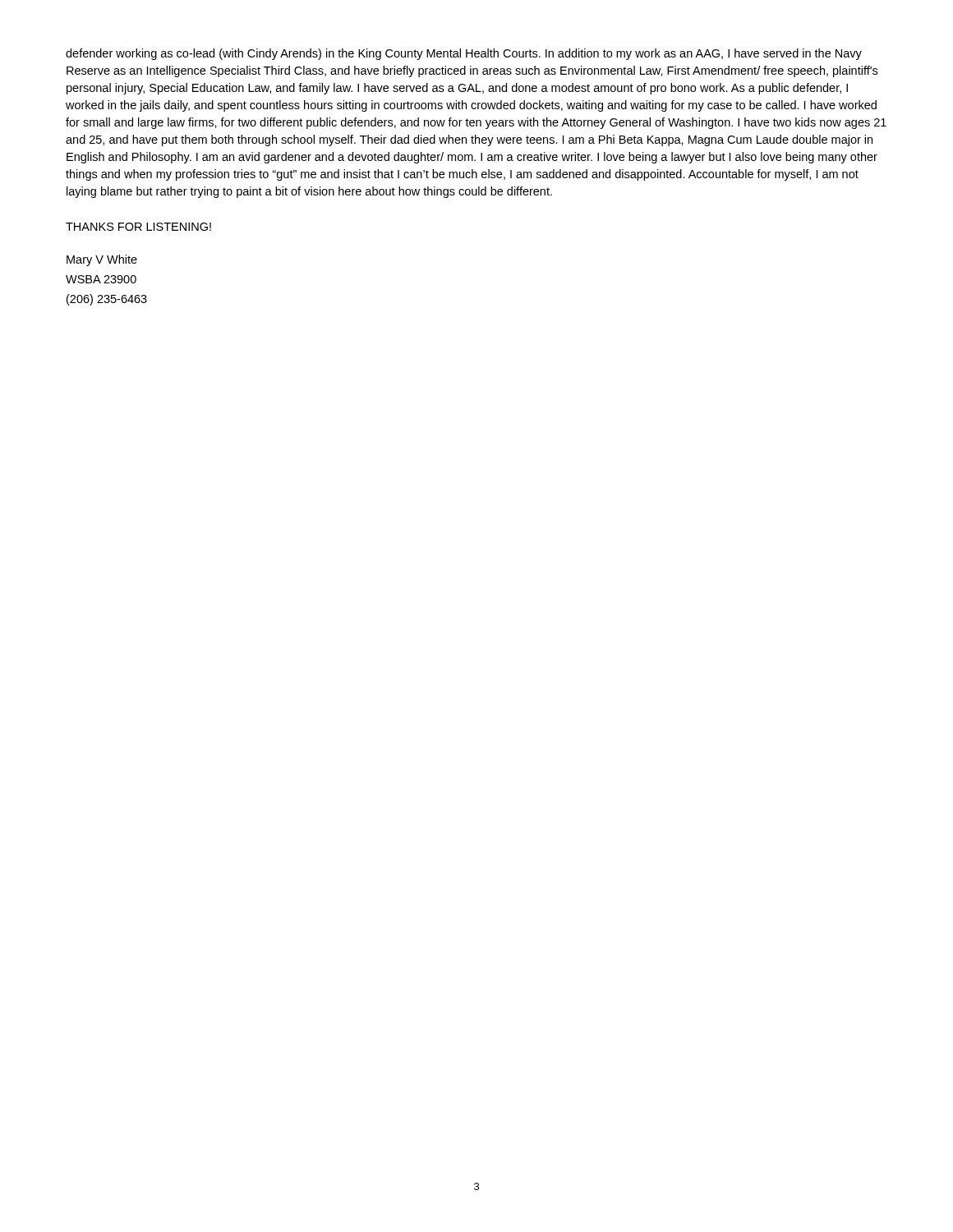The width and height of the screenshot is (953, 1232).
Task: Find the text that says "Mary V White WSBA 23900 (206) 235-6463"
Action: [106, 279]
